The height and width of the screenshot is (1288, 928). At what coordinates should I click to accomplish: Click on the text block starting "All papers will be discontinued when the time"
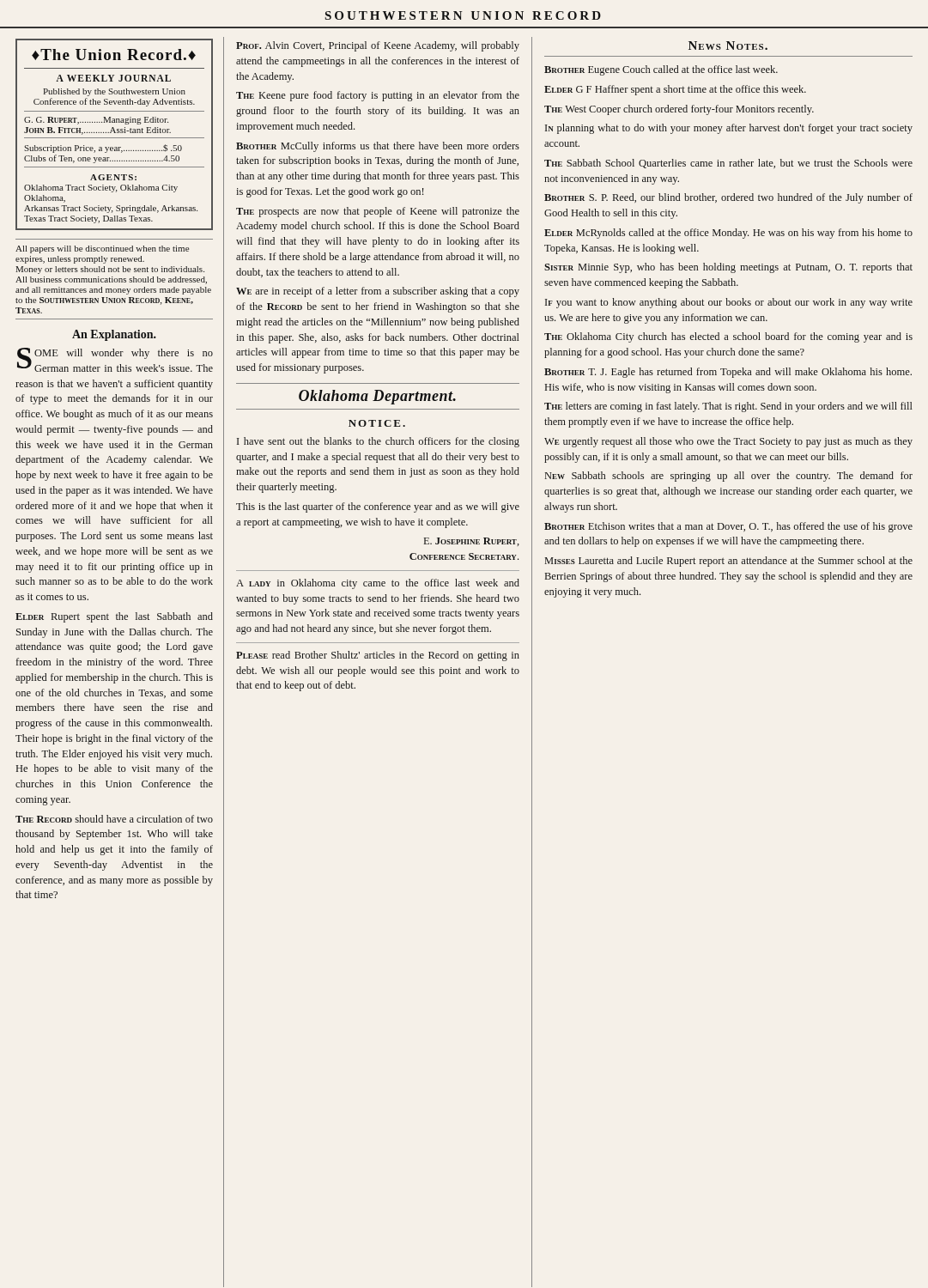(113, 279)
